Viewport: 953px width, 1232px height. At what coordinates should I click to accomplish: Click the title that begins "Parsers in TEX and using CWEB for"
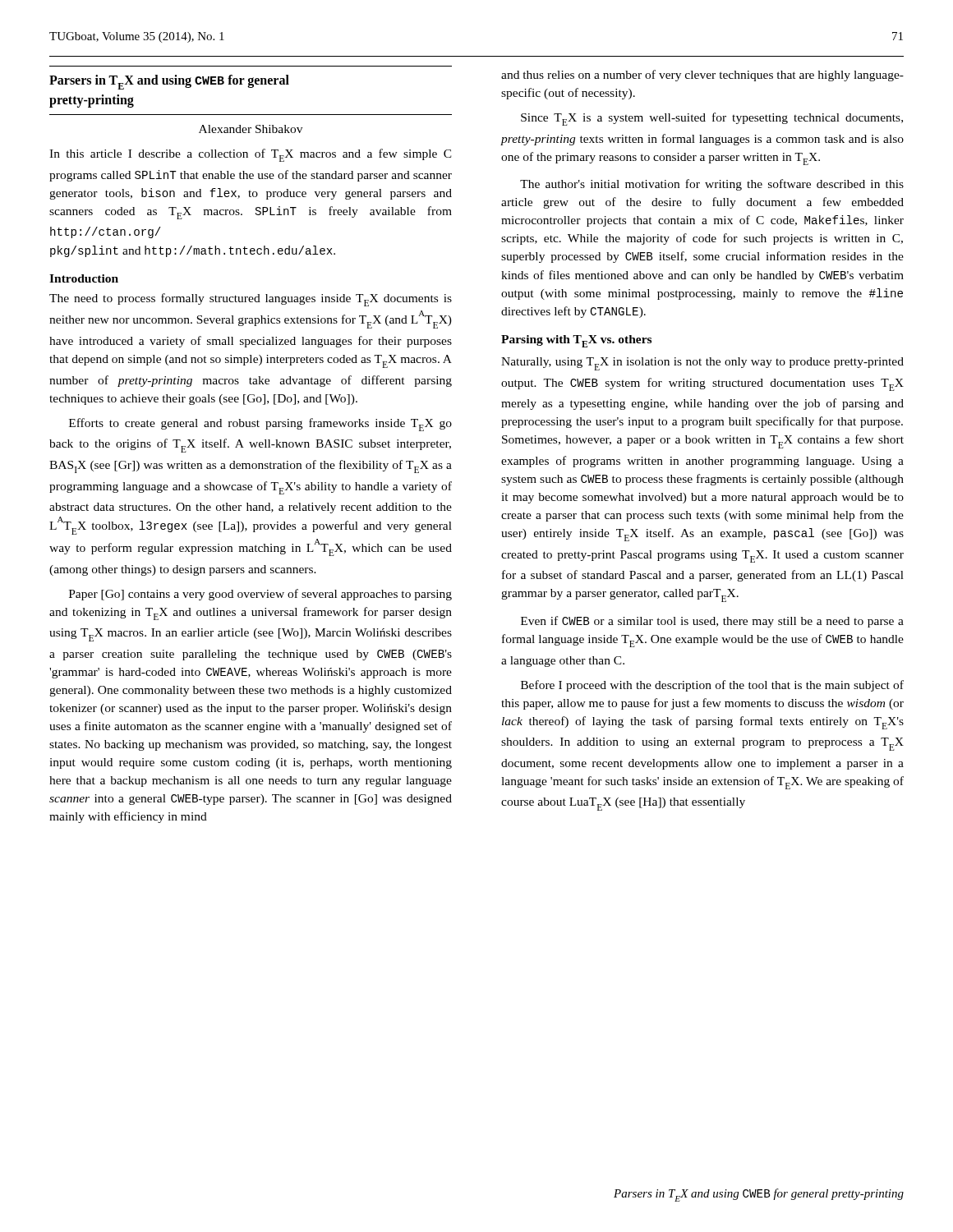click(169, 90)
